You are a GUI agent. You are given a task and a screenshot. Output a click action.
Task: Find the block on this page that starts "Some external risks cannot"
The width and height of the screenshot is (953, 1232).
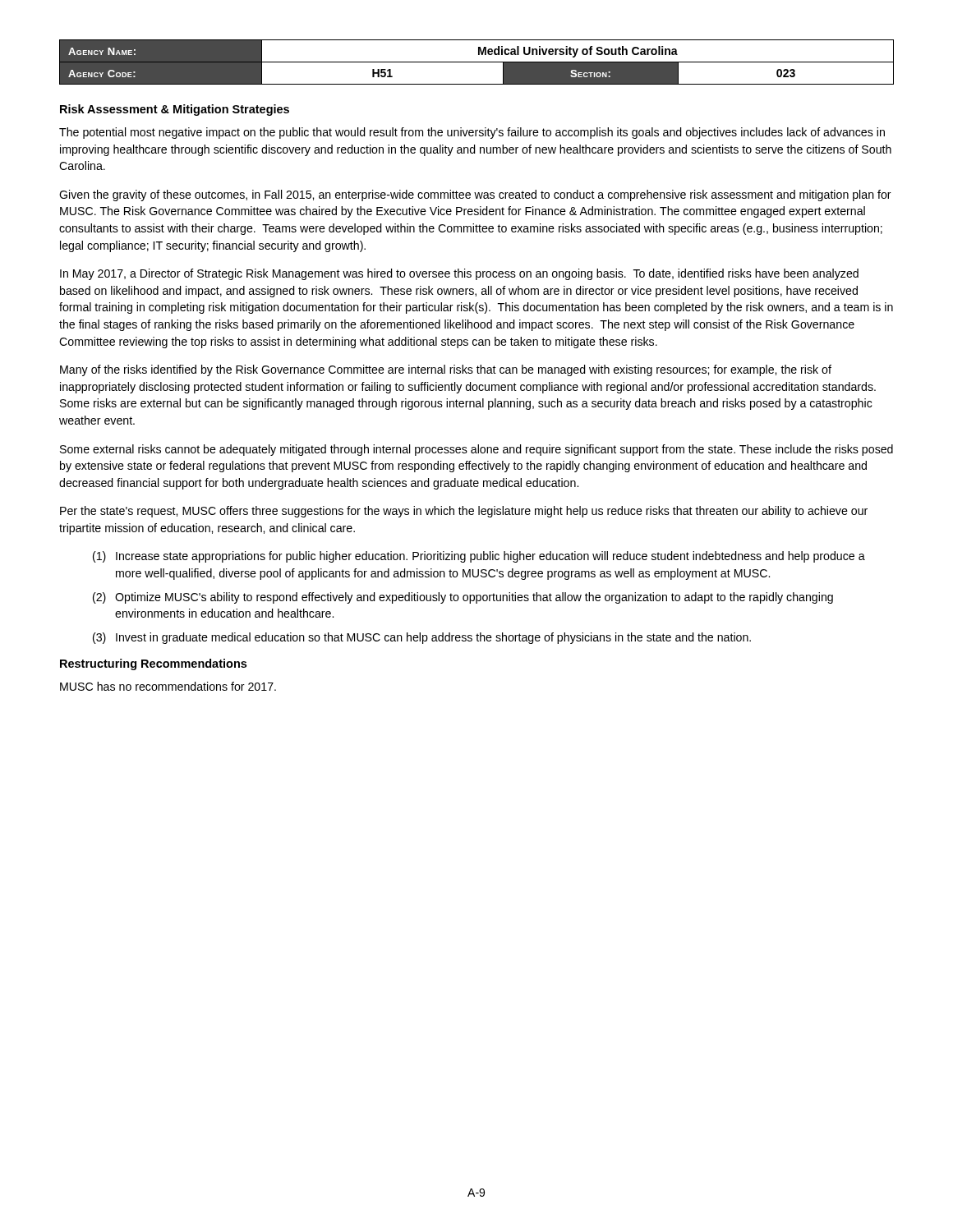tap(476, 466)
